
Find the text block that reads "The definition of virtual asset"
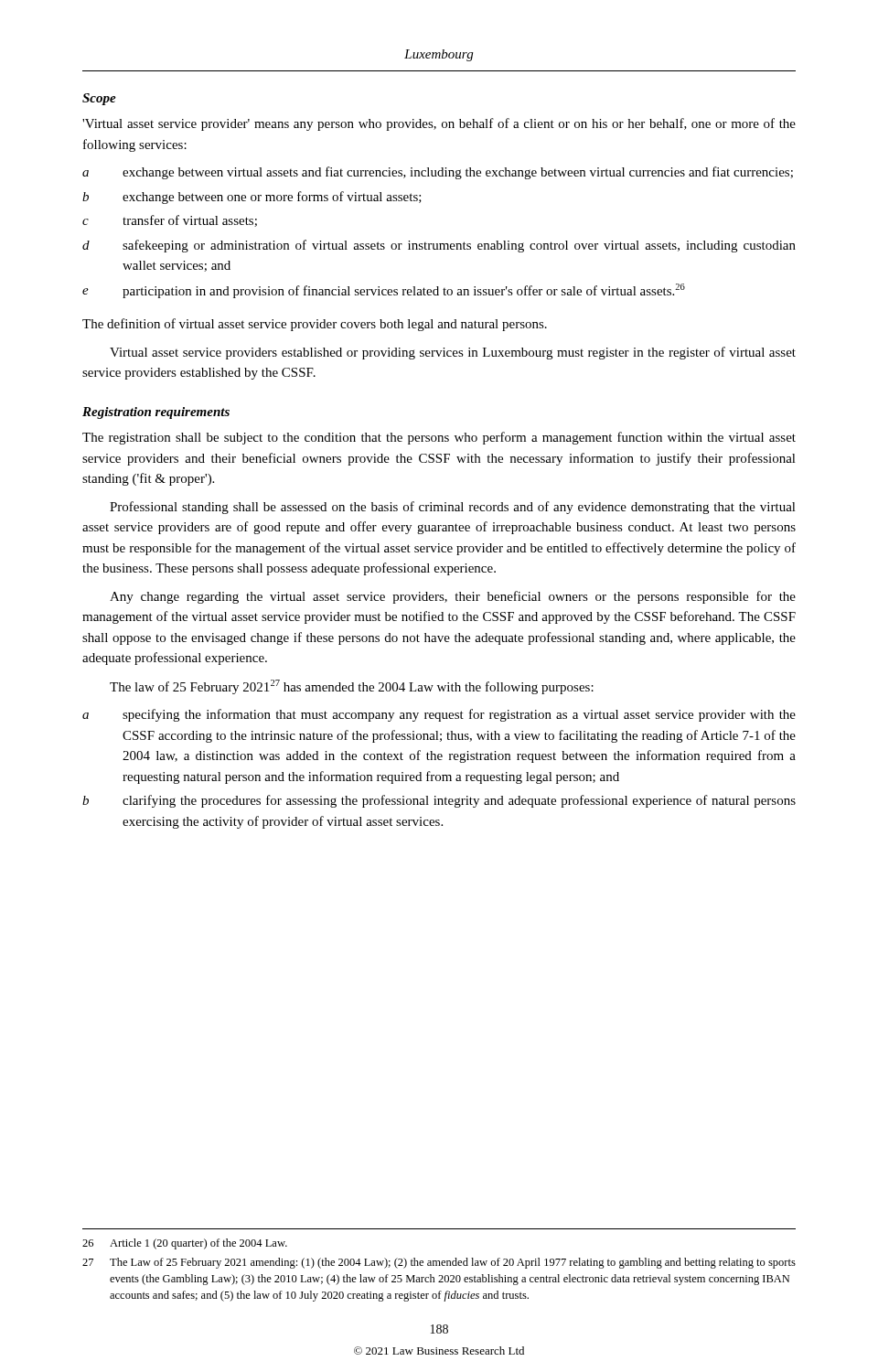click(x=315, y=324)
